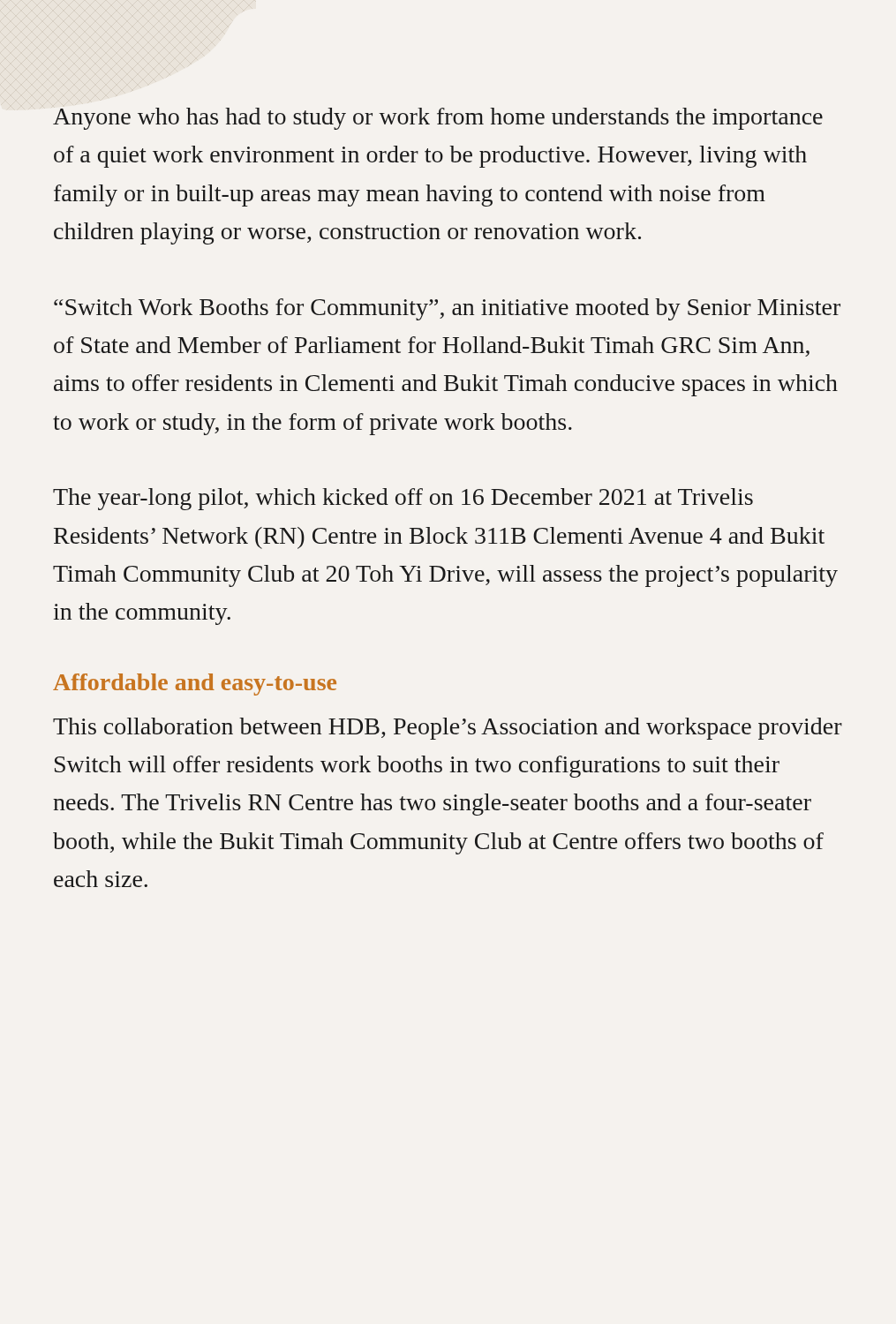Point to the passage starting "Anyone who has had"

point(438,174)
